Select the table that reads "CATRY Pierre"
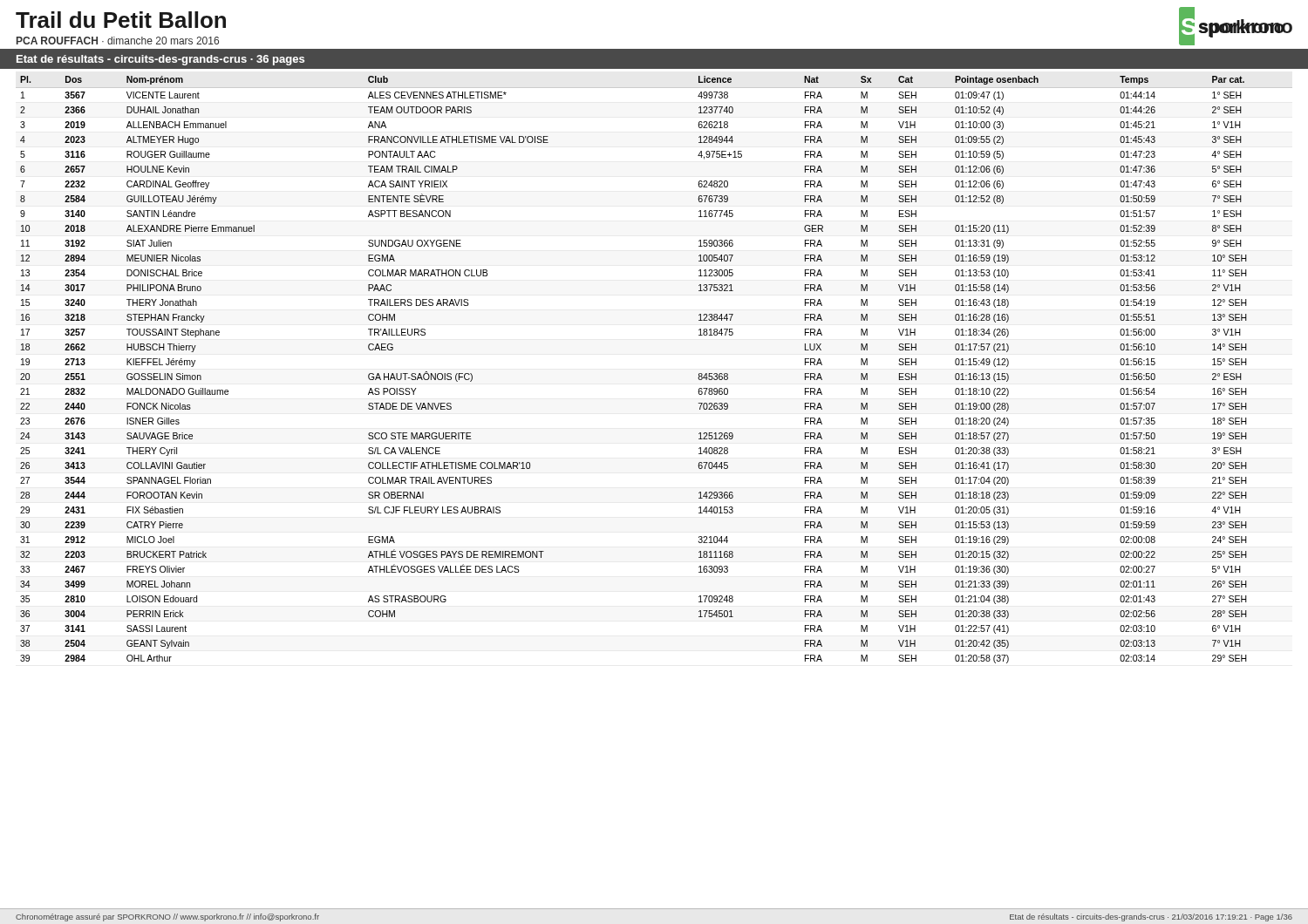1308x924 pixels. pyautogui.click(x=654, y=369)
